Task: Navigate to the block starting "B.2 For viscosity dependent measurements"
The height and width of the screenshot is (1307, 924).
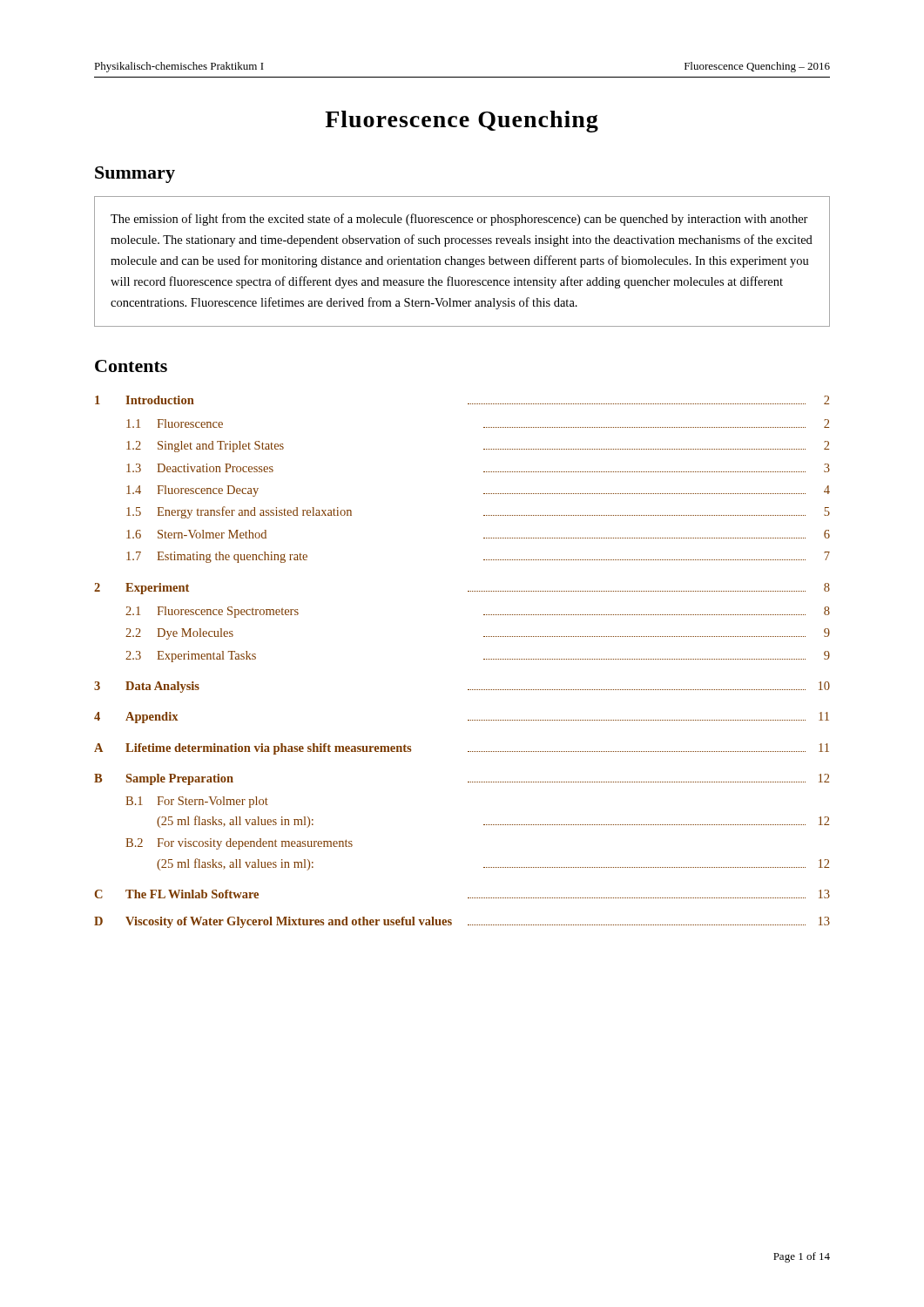Action: (x=239, y=844)
